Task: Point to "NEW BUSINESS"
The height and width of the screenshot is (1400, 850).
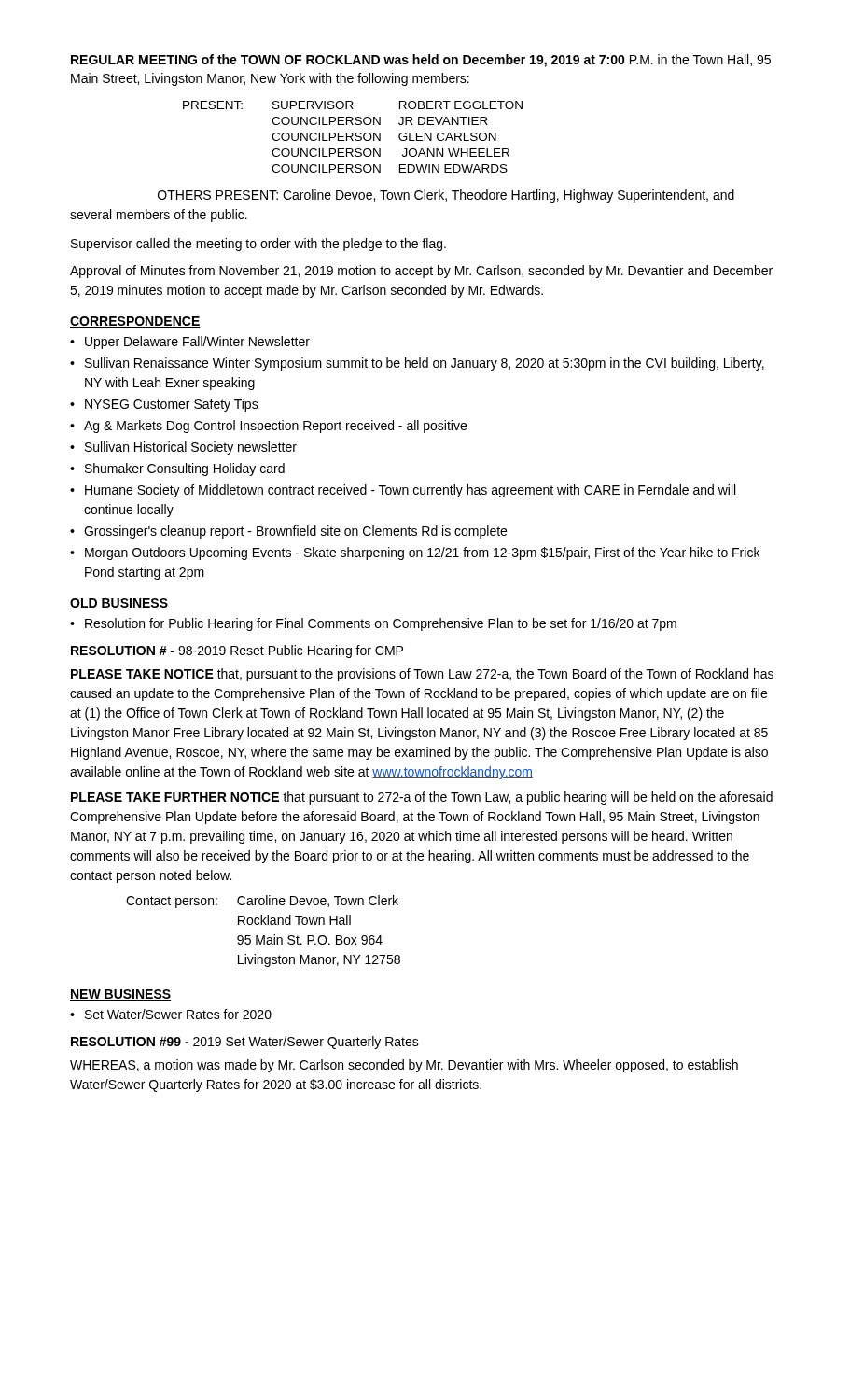Action: [x=120, y=994]
